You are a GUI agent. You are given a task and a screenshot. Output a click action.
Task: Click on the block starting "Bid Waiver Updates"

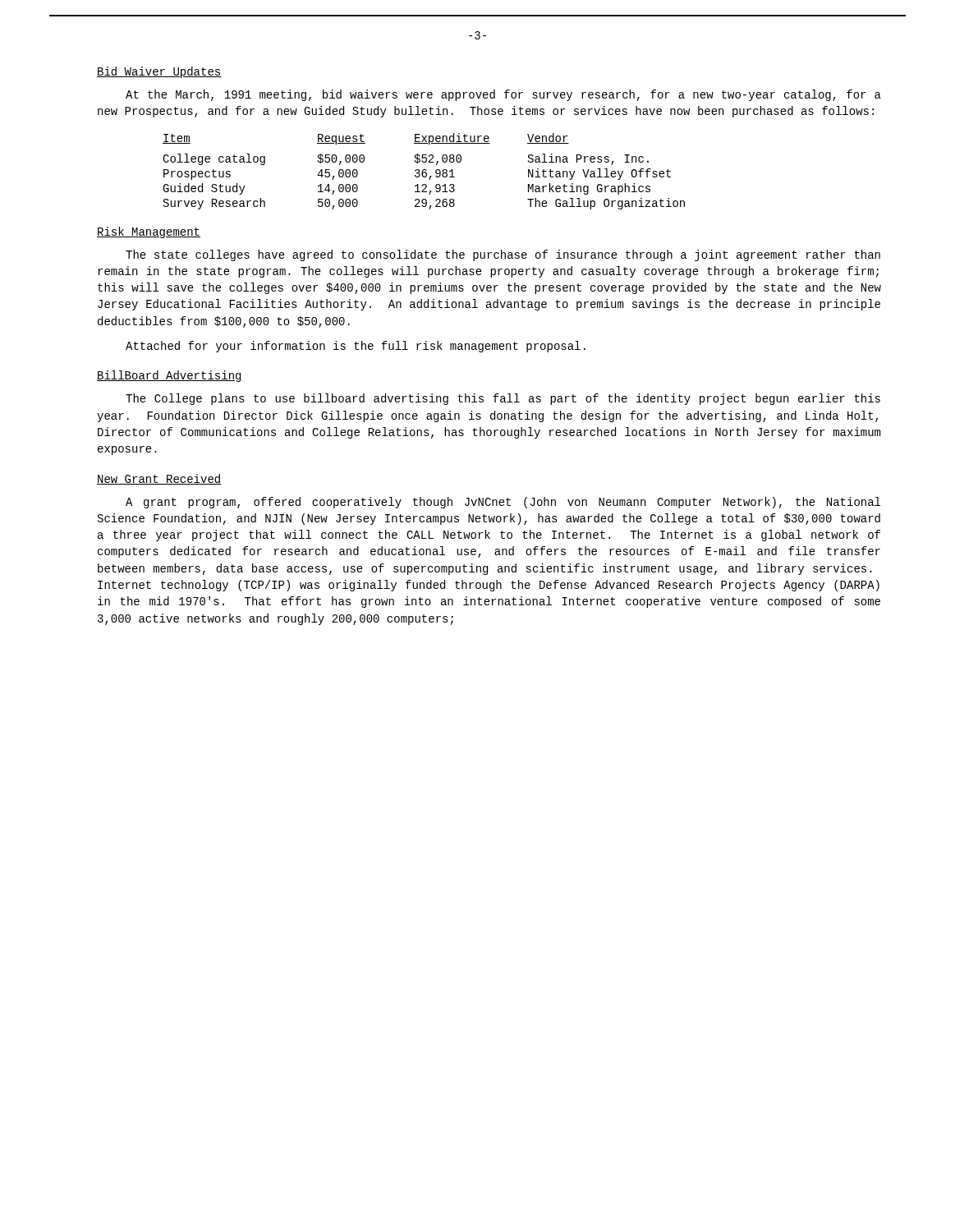[x=159, y=72]
